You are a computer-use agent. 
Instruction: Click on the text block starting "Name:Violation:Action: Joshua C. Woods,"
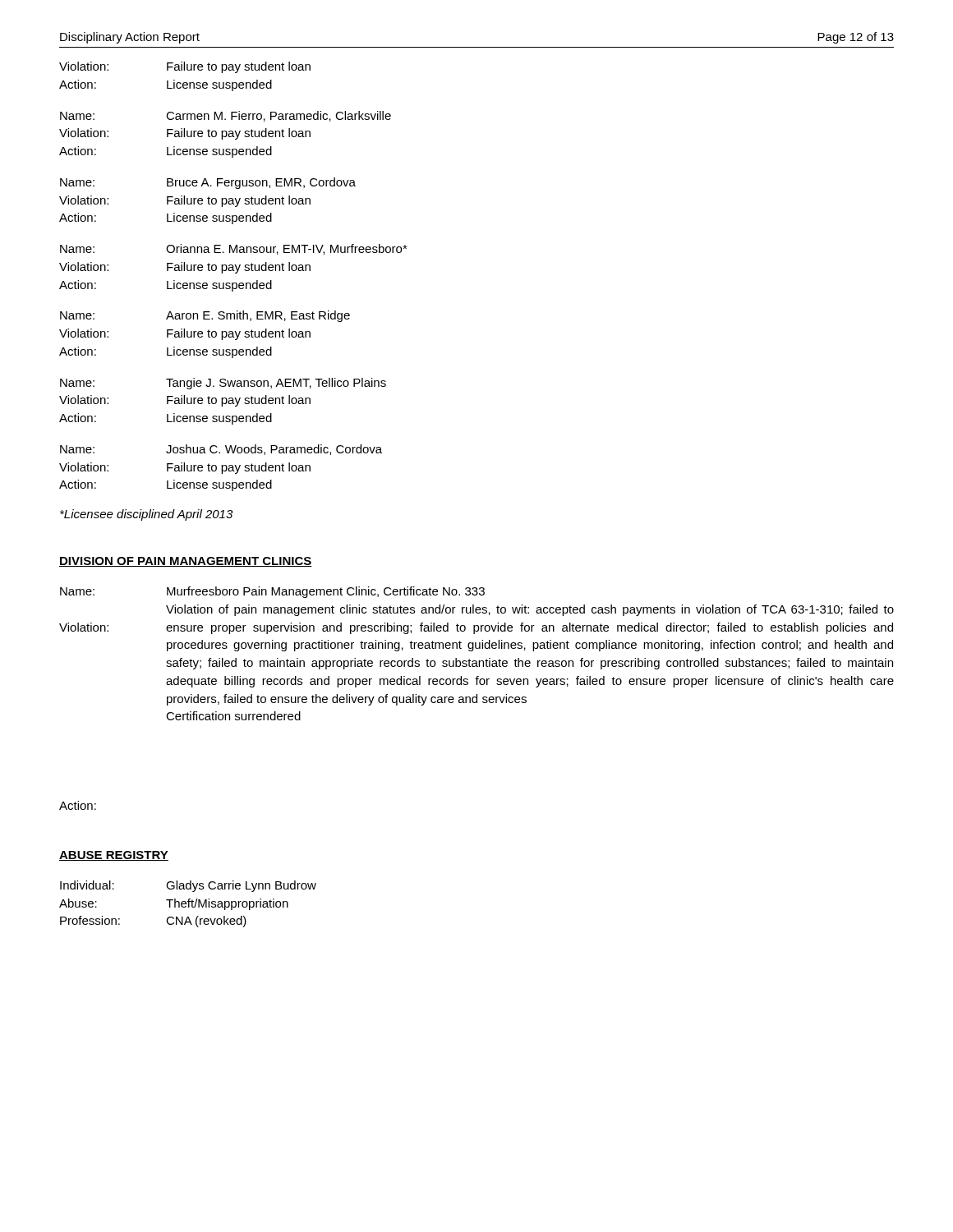coord(221,450)
